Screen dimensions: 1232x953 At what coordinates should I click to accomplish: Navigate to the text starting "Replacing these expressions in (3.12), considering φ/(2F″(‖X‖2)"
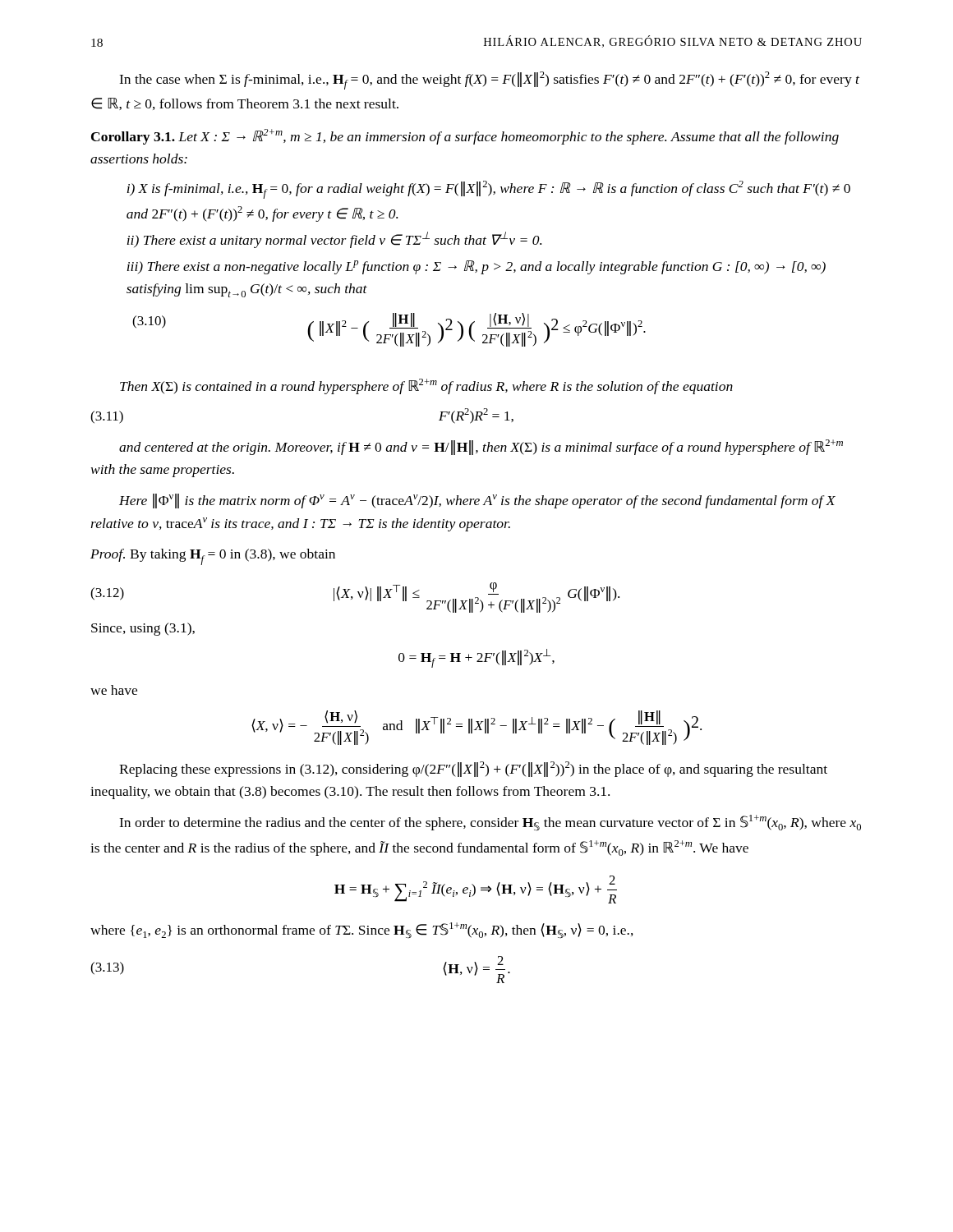[x=459, y=779]
